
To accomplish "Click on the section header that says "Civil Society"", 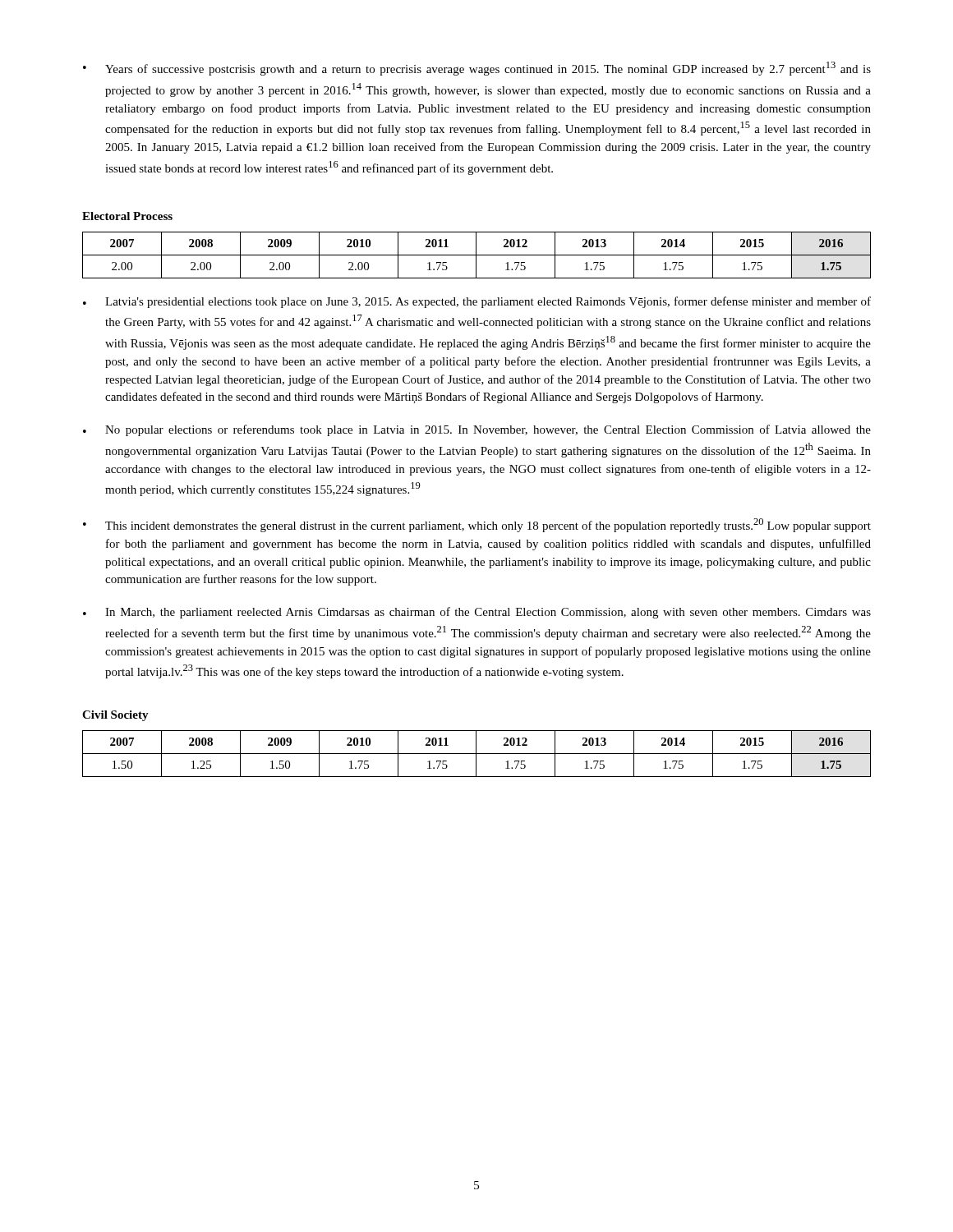I will click(115, 715).
